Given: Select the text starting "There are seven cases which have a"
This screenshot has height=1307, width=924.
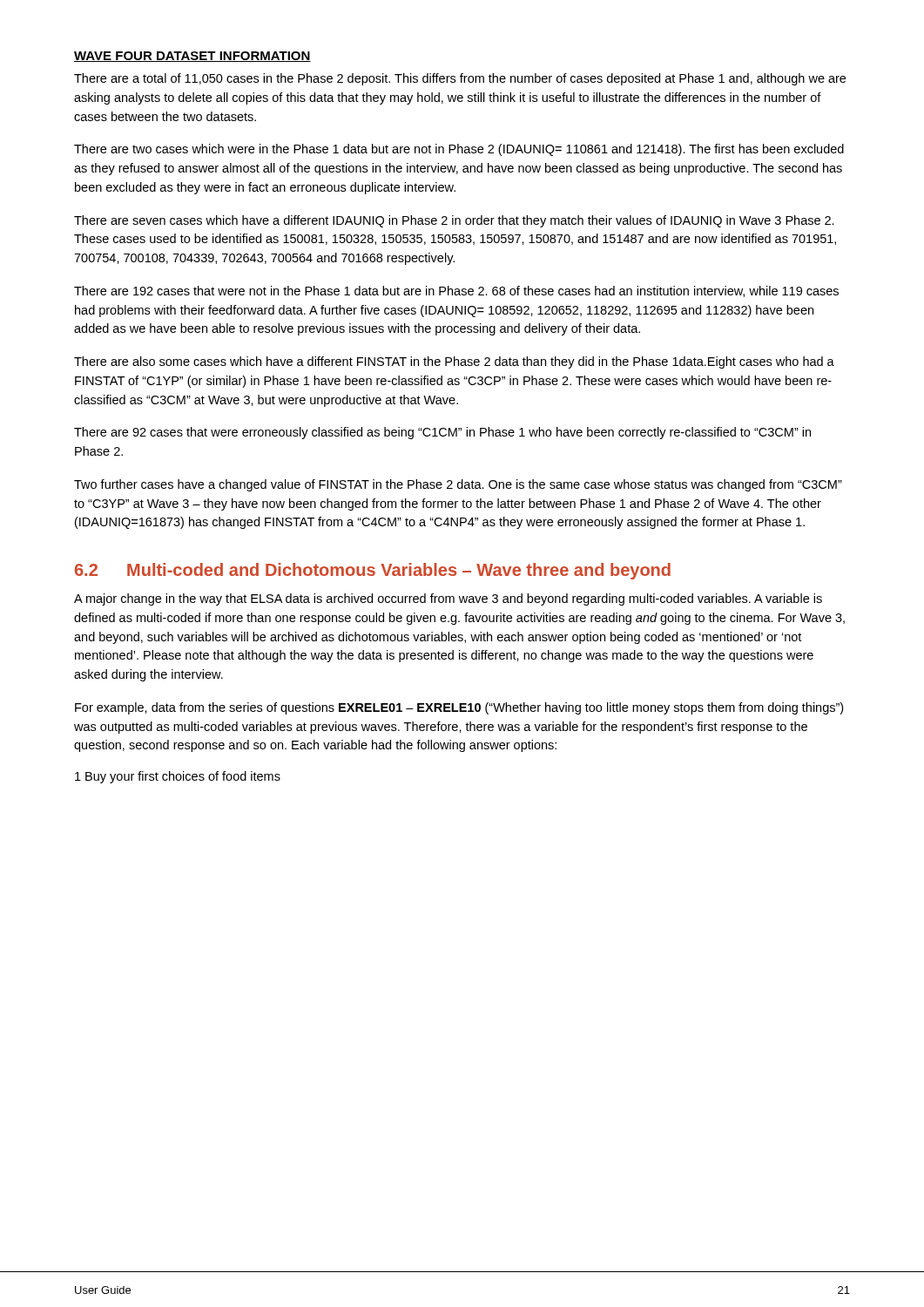Looking at the screenshot, I should click(x=462, y=240).
